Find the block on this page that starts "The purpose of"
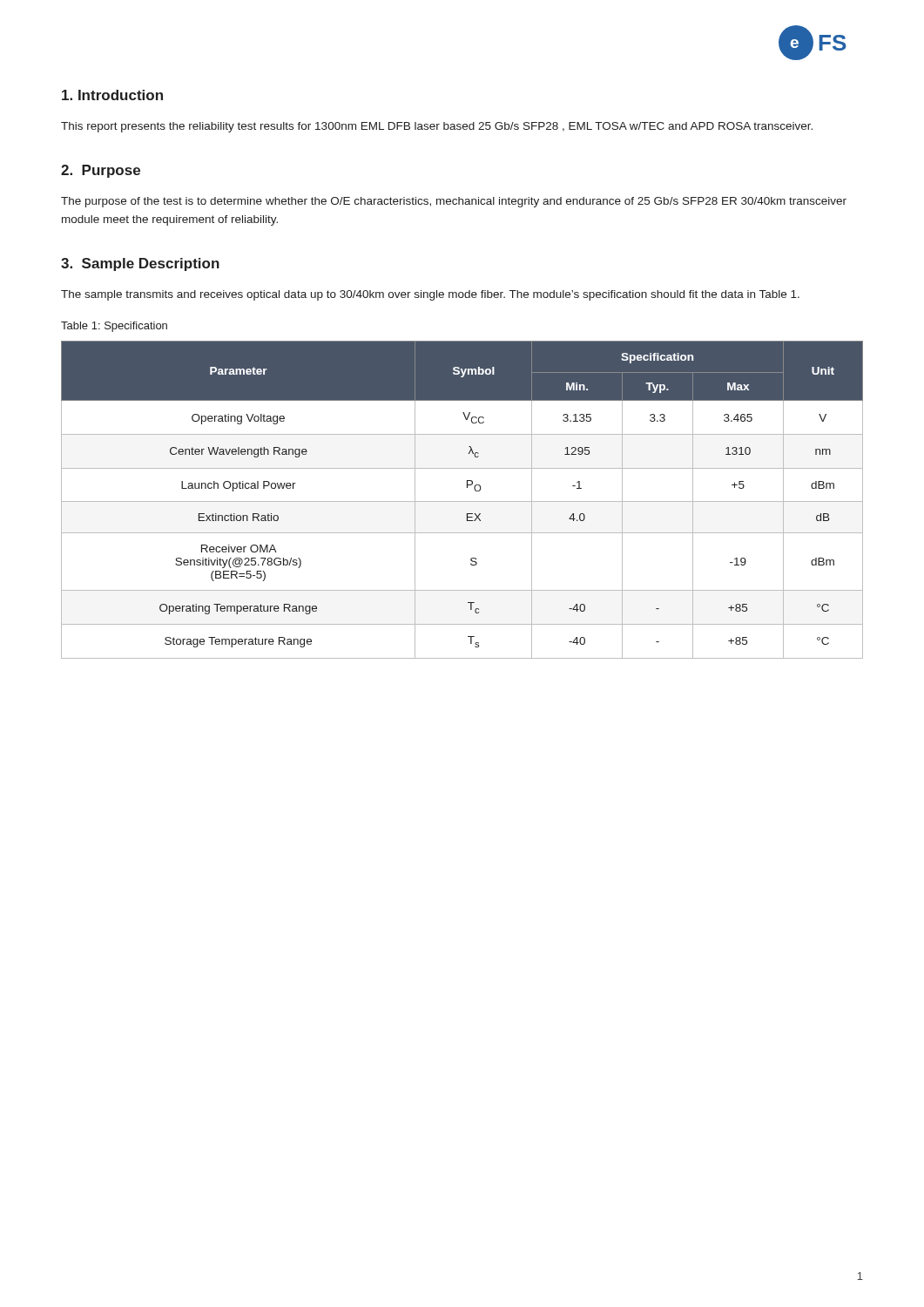 (454, 210)
